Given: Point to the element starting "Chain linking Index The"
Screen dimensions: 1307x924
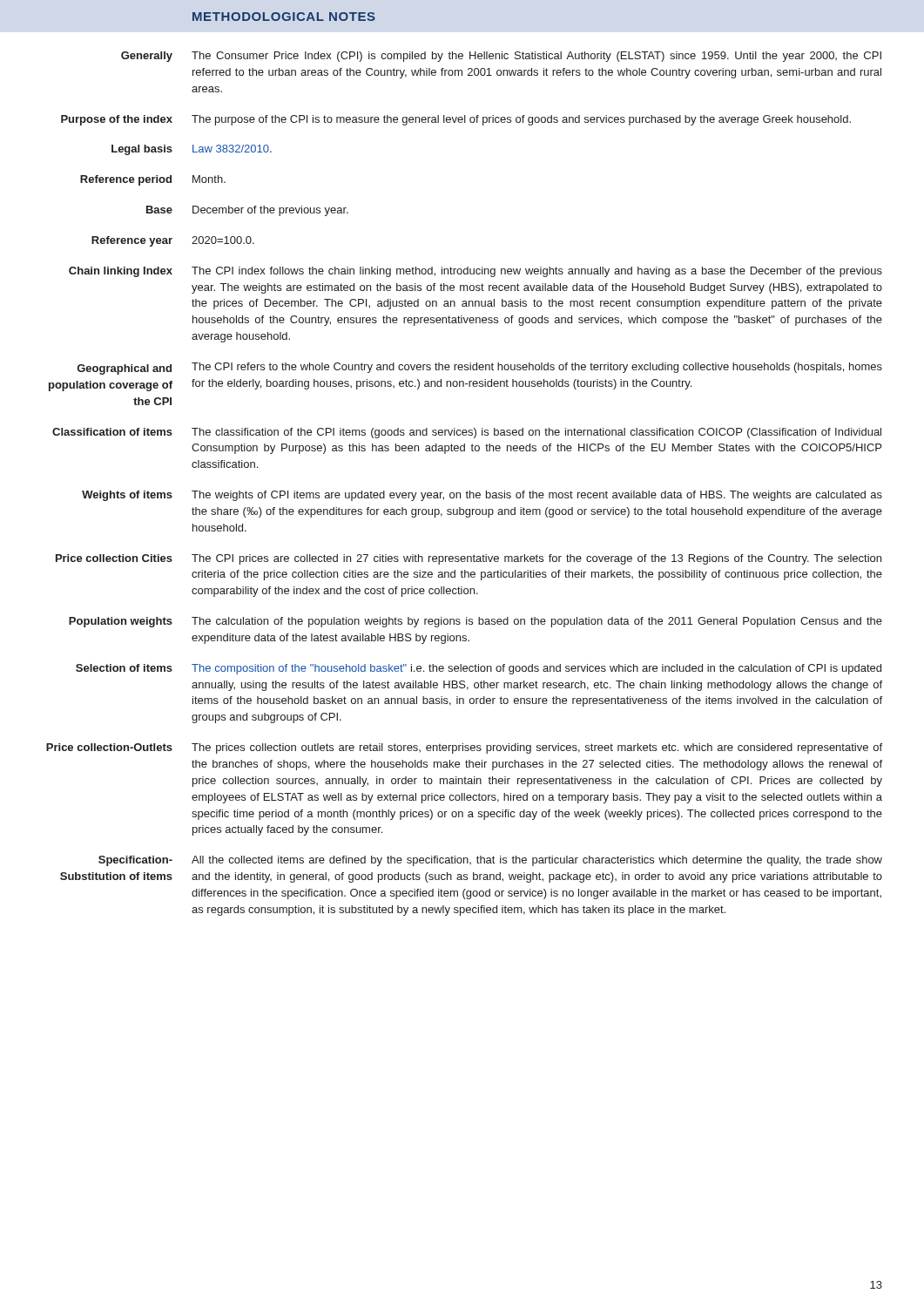Looking at the screenshot, I should click(462, 304).
